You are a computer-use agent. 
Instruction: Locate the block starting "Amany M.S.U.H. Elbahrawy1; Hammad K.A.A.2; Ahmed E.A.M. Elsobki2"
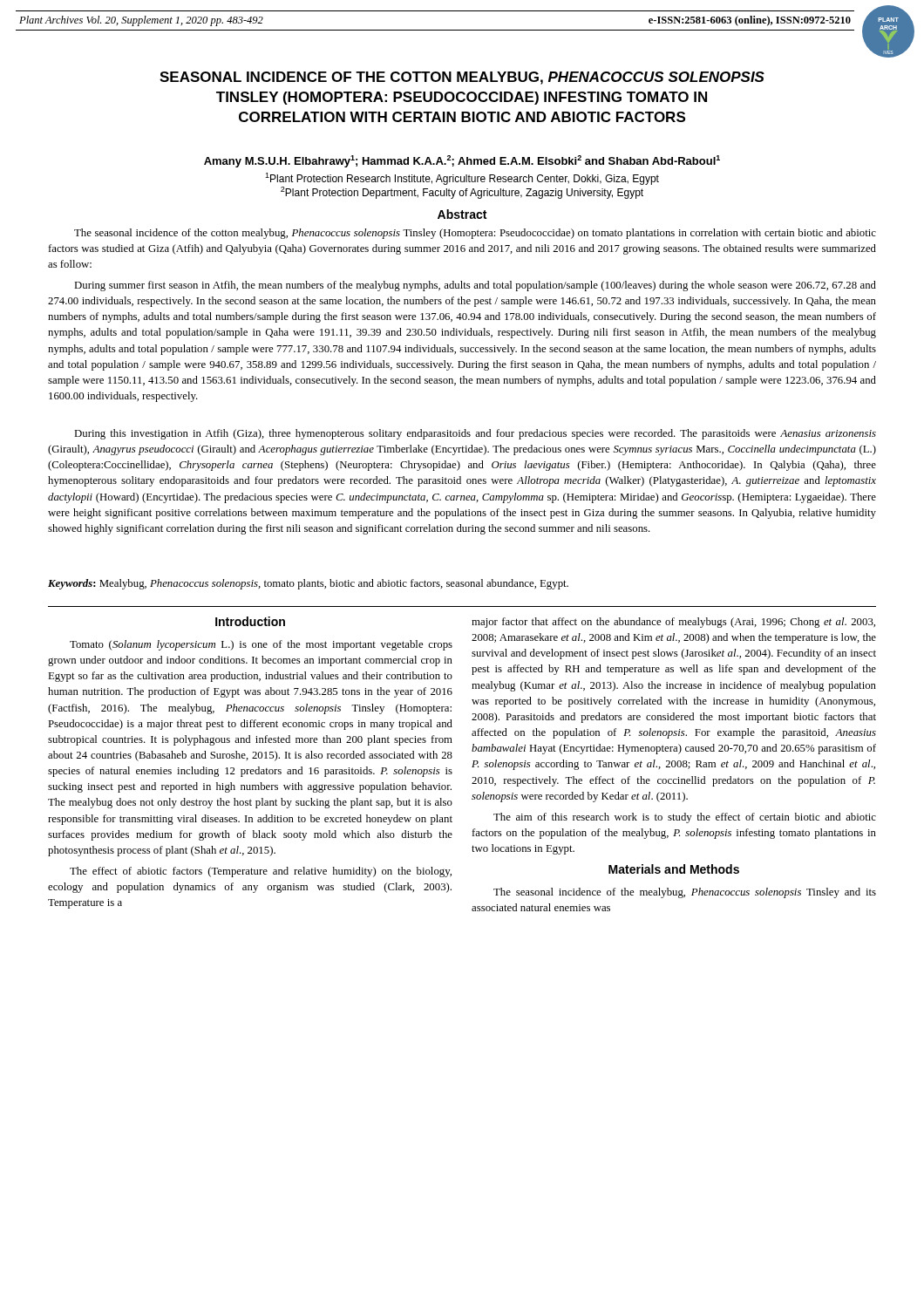pos(462,161)
